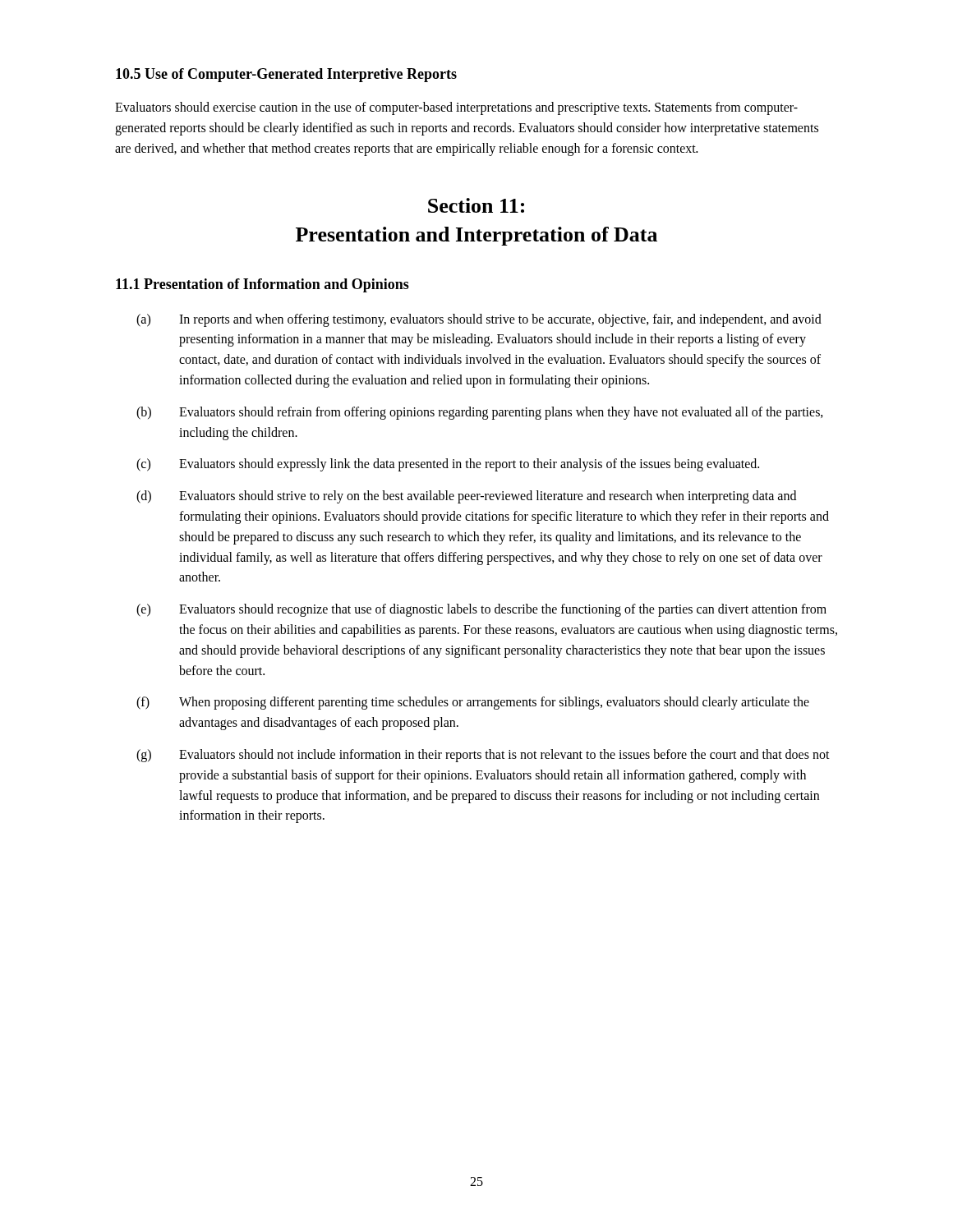Navigate to the text starting "(d) Evaluators should strive to"
Screen dimensions: 1232x953
click(476, 537)
